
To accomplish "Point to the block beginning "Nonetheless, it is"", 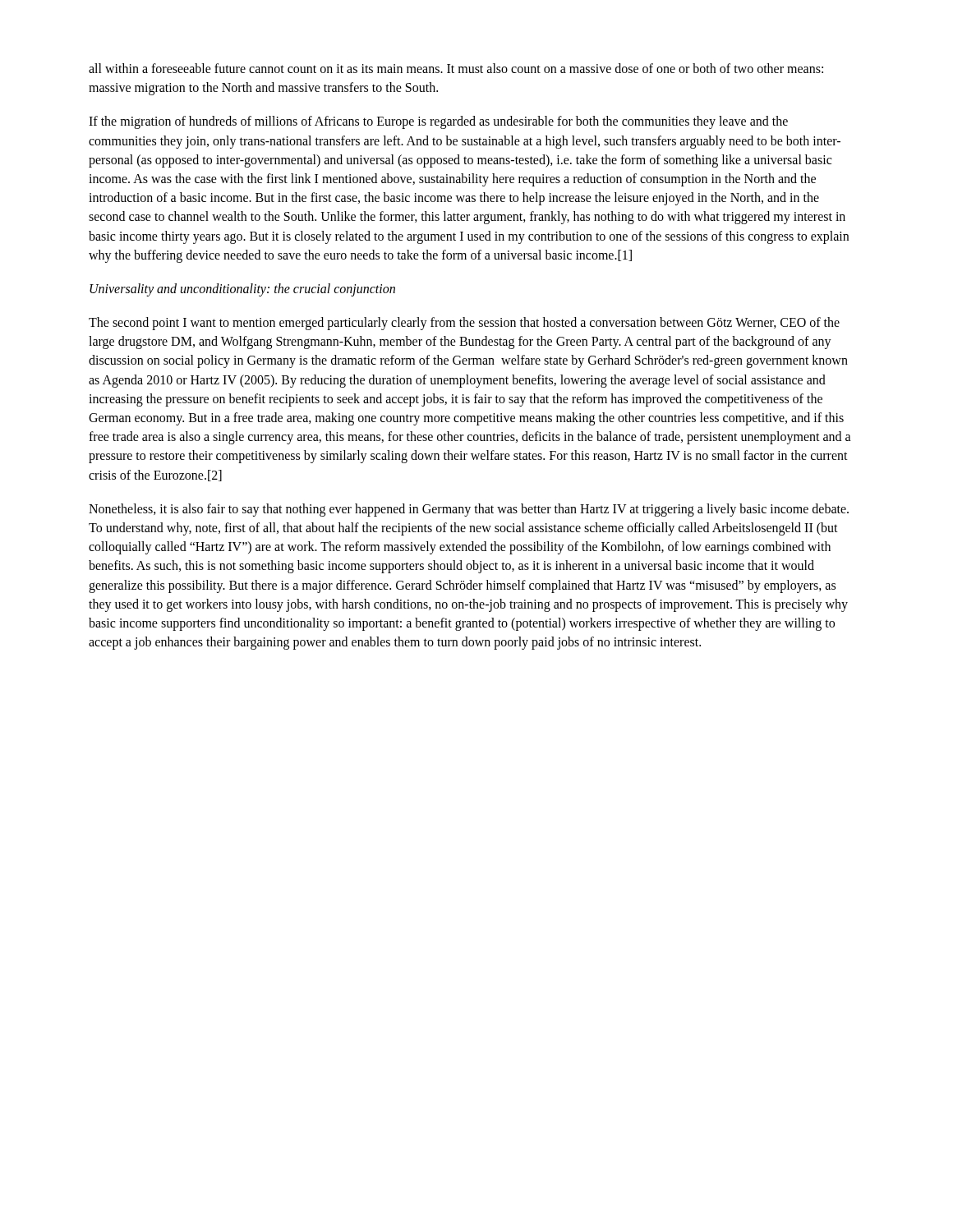I will [x=469, y=575].
